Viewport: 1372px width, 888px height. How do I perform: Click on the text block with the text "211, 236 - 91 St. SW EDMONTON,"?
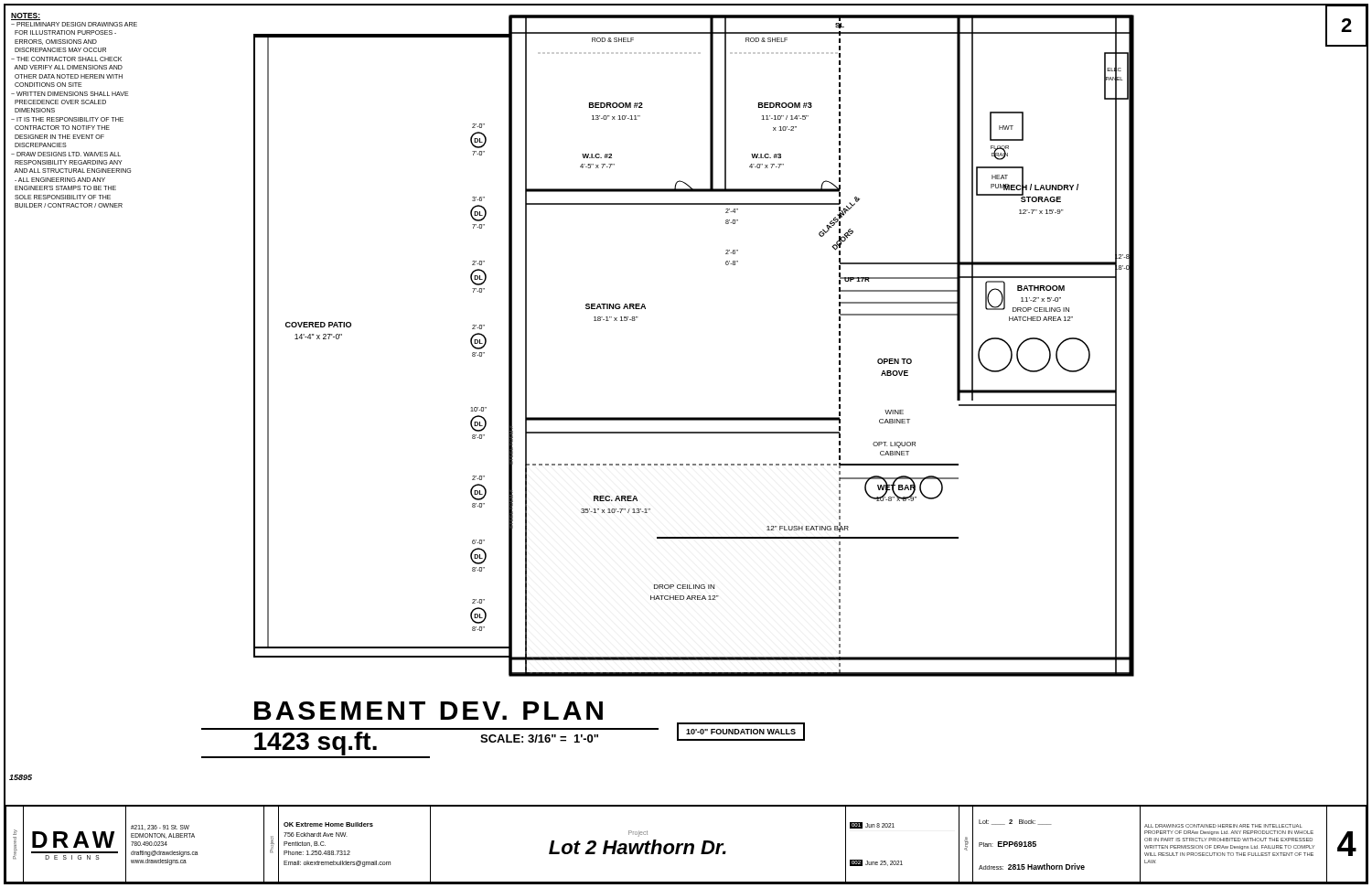[195, 844]
